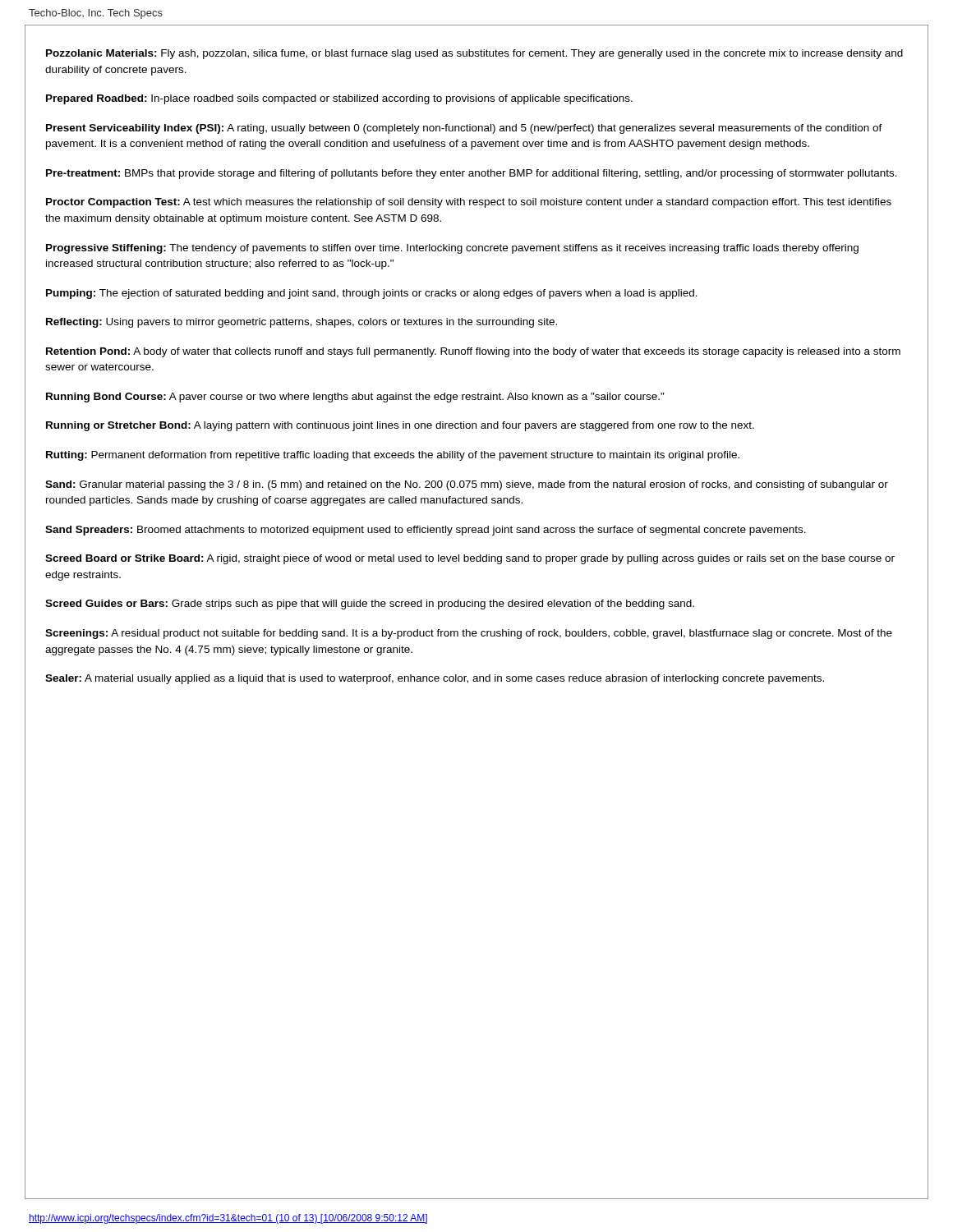
Task: Find the list item that reads "Running Bond Course: A paver course or two"
Action: 355,396
